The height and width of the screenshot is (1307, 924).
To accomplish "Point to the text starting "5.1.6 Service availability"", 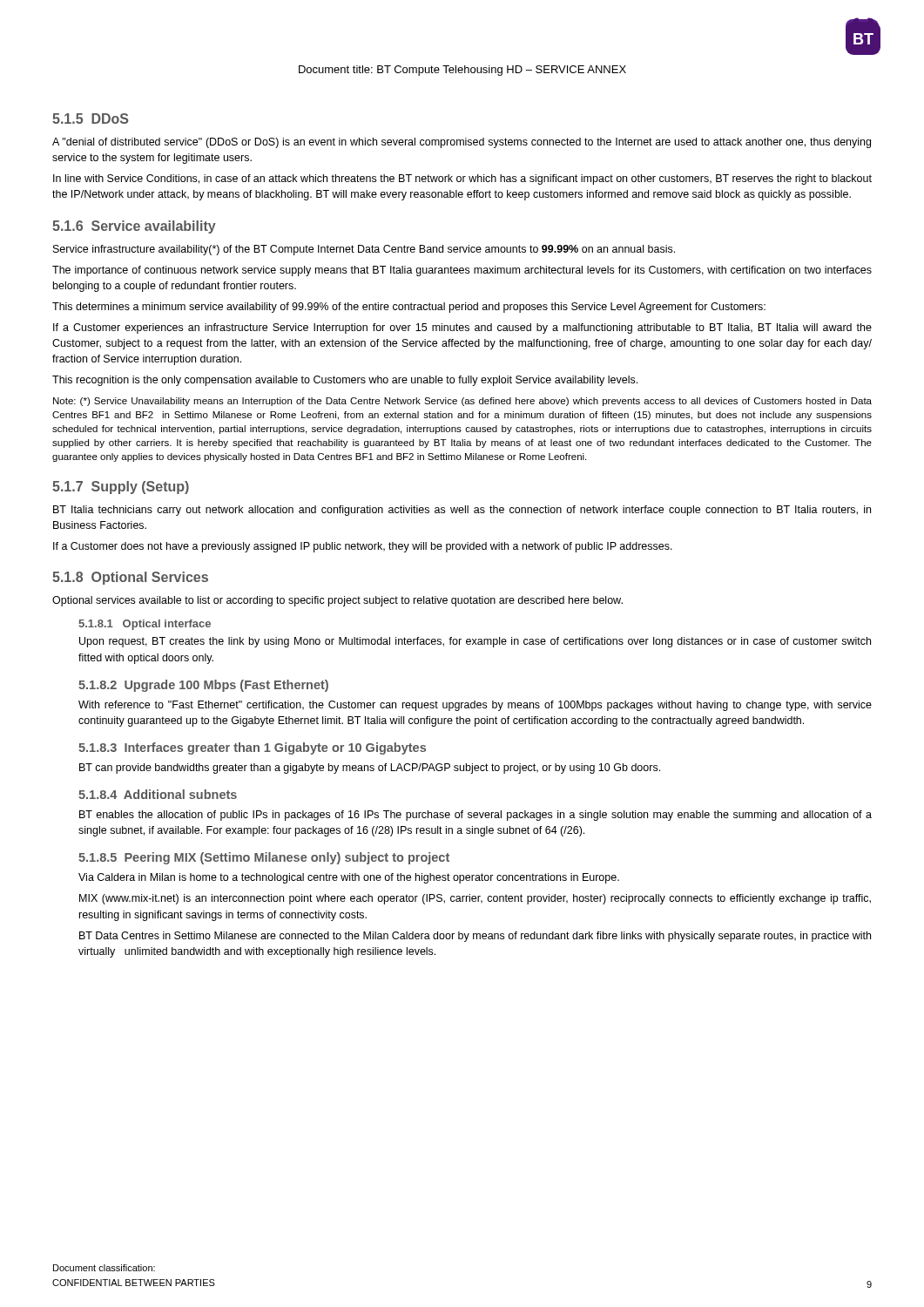I will (134, 226).
